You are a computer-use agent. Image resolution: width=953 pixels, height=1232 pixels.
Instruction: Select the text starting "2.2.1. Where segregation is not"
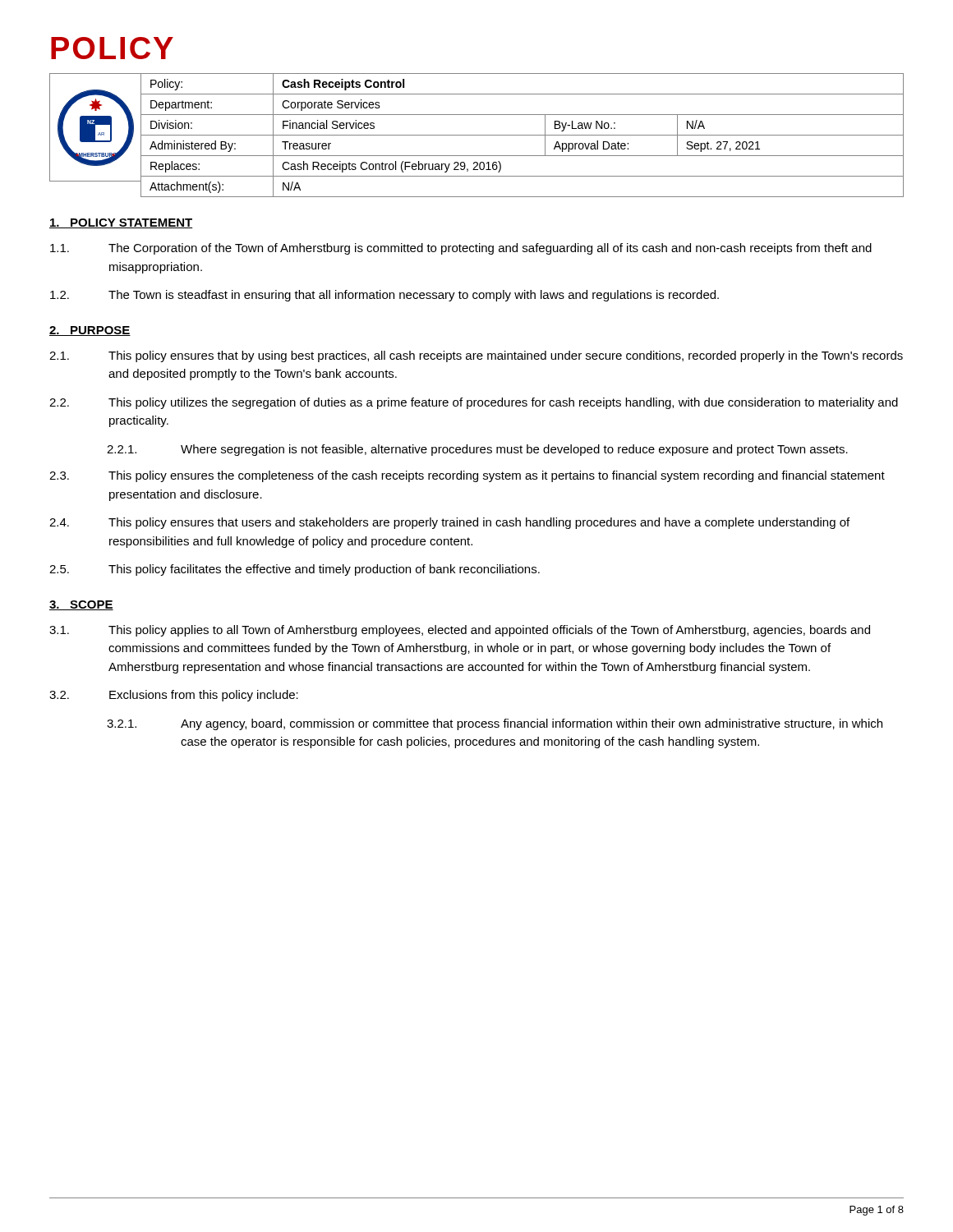[476, 449]
